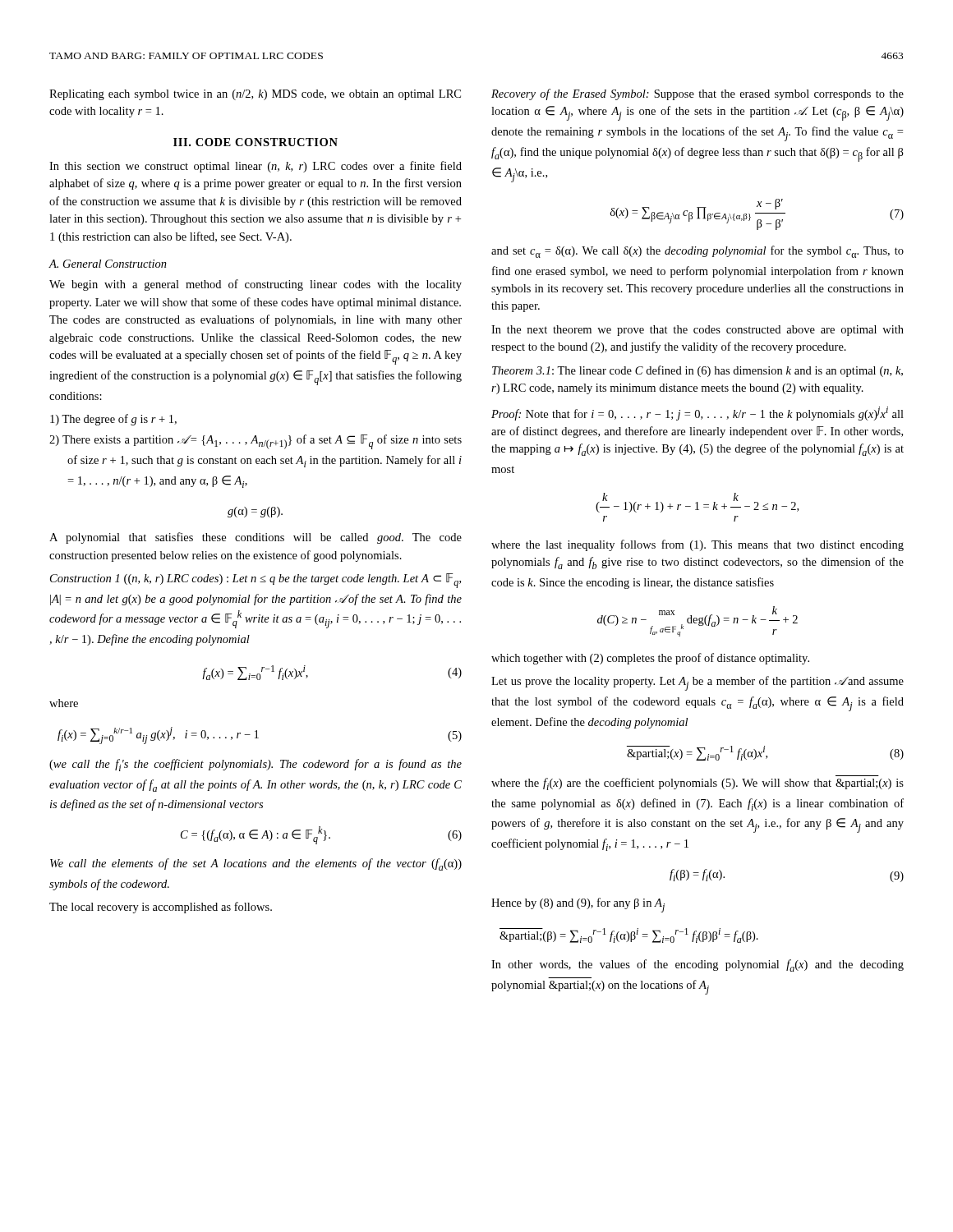Screen dimensions: 1232x953
Task: Find the formula containing "fi(β) = fi(α). (9)"
Action: 698,875
